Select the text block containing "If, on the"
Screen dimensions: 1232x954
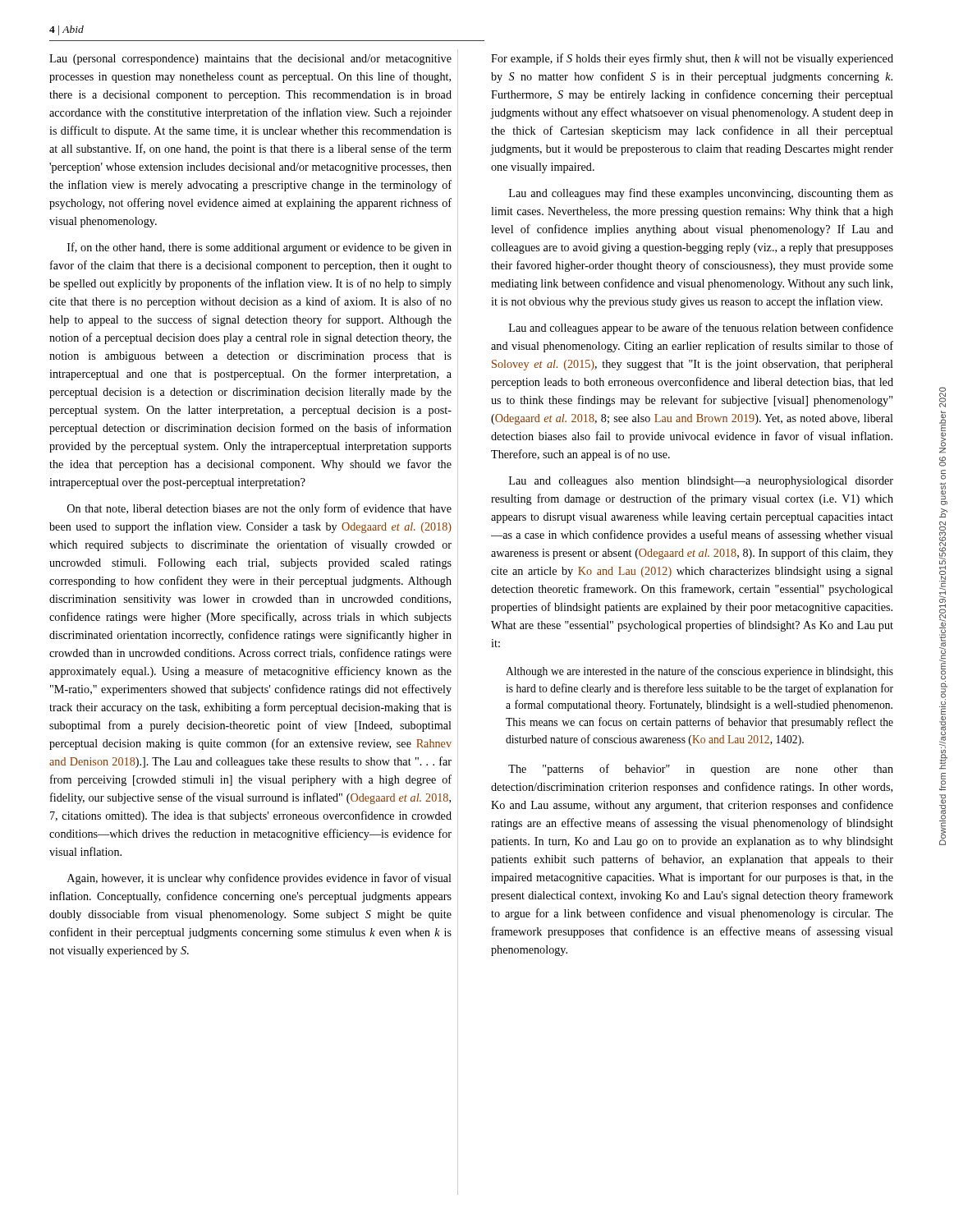250,365
